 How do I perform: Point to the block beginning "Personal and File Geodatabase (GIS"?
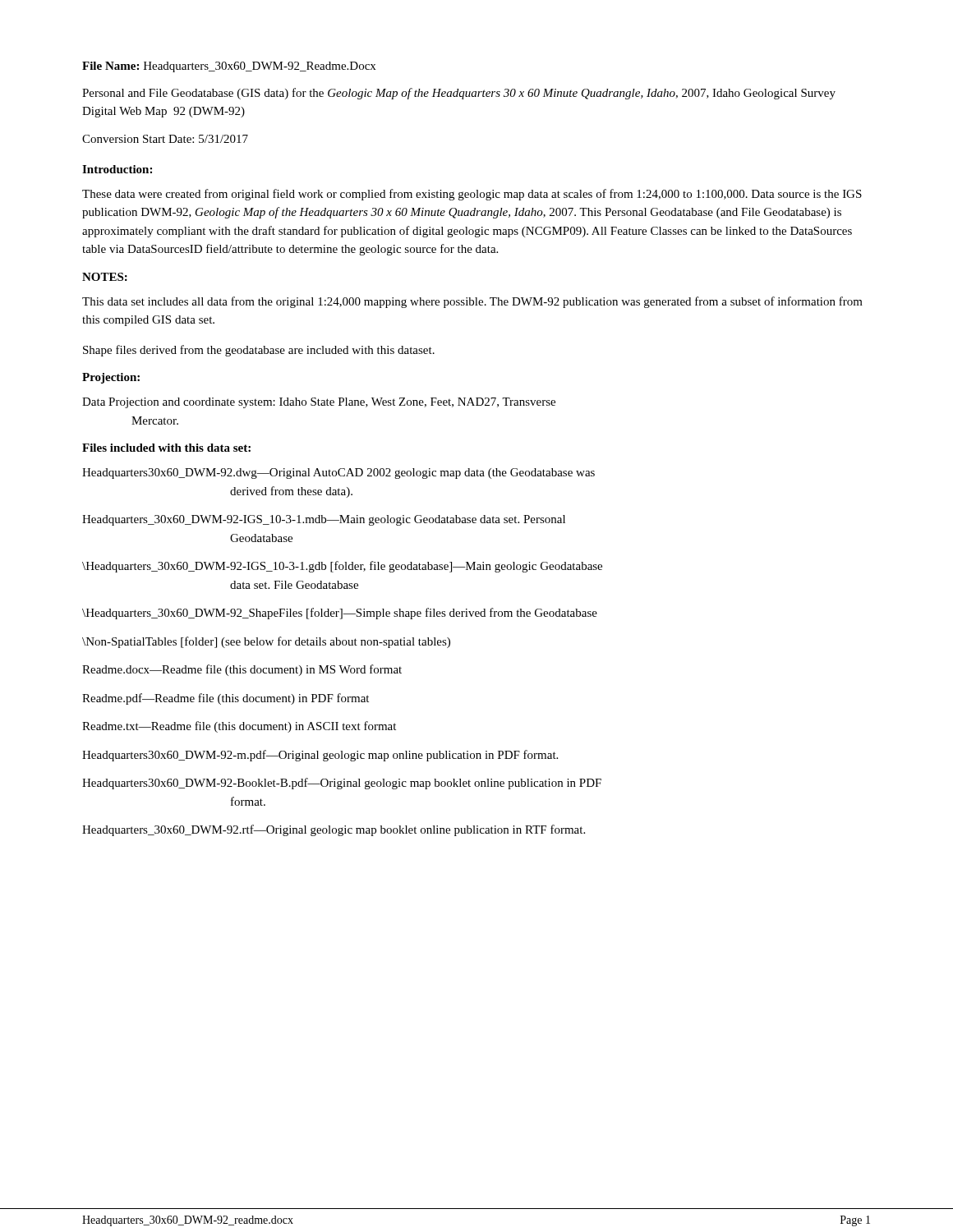pos(459,102)
